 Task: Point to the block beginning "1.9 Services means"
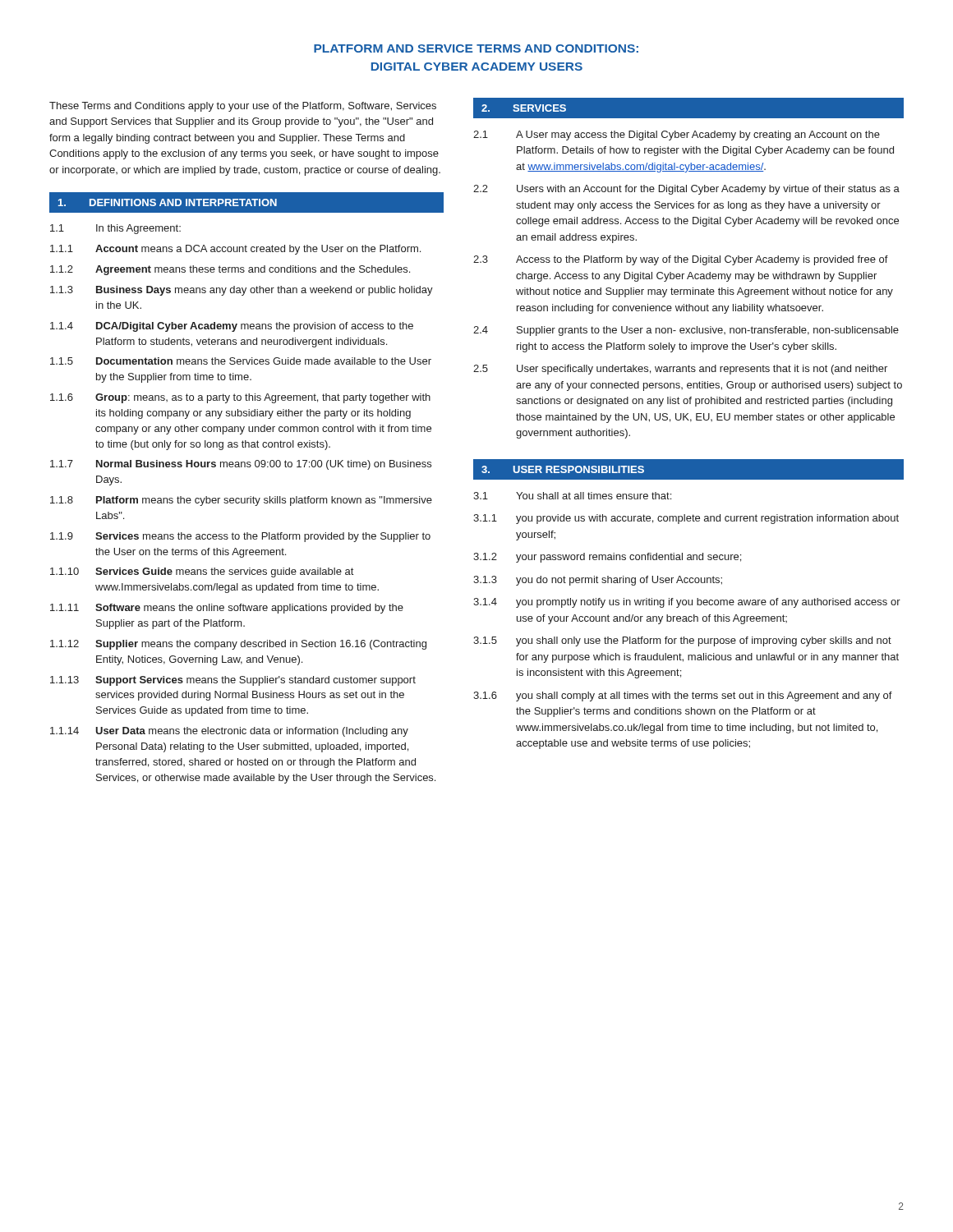pos(246,544)
